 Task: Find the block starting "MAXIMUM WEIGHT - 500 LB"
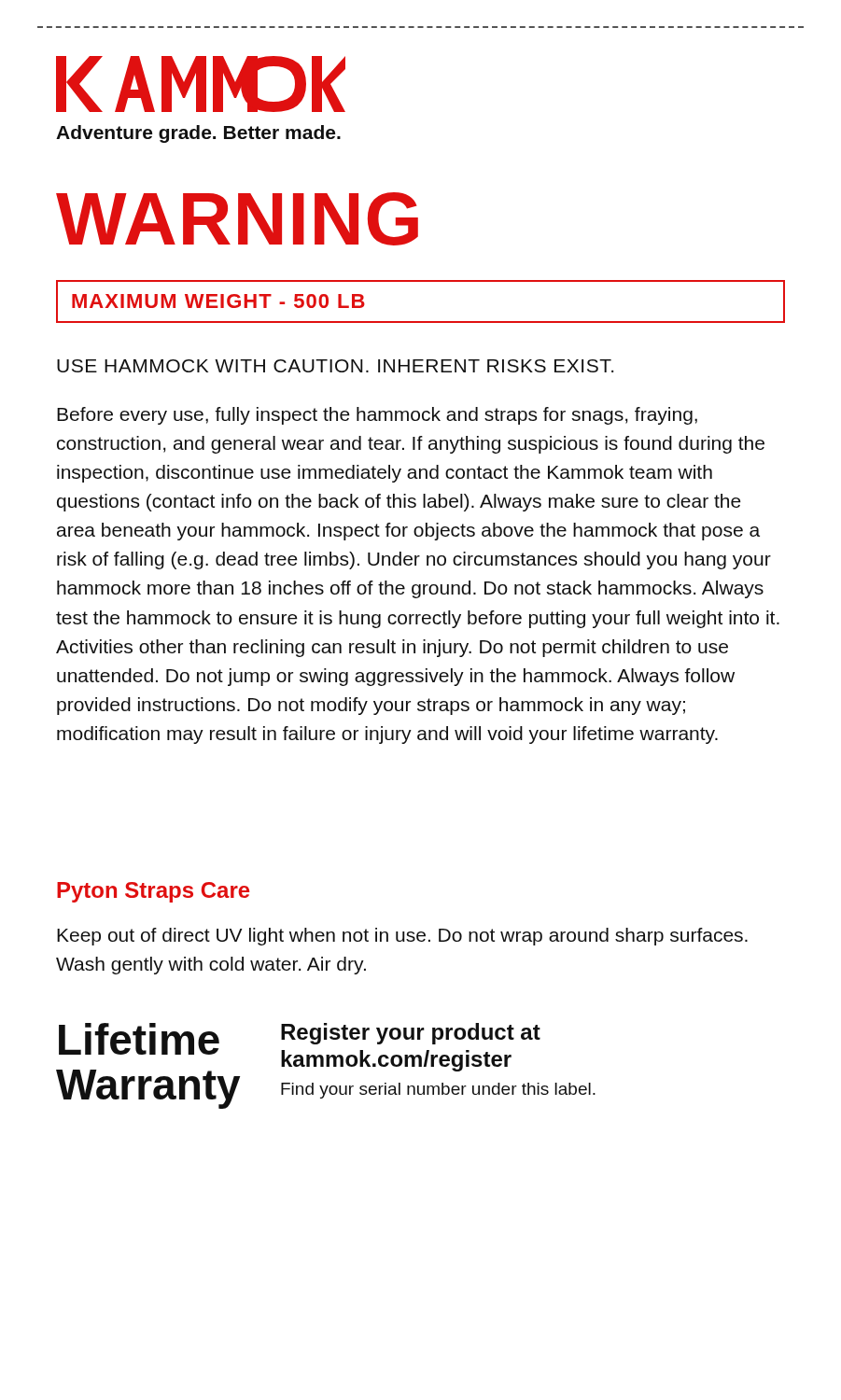219,301
